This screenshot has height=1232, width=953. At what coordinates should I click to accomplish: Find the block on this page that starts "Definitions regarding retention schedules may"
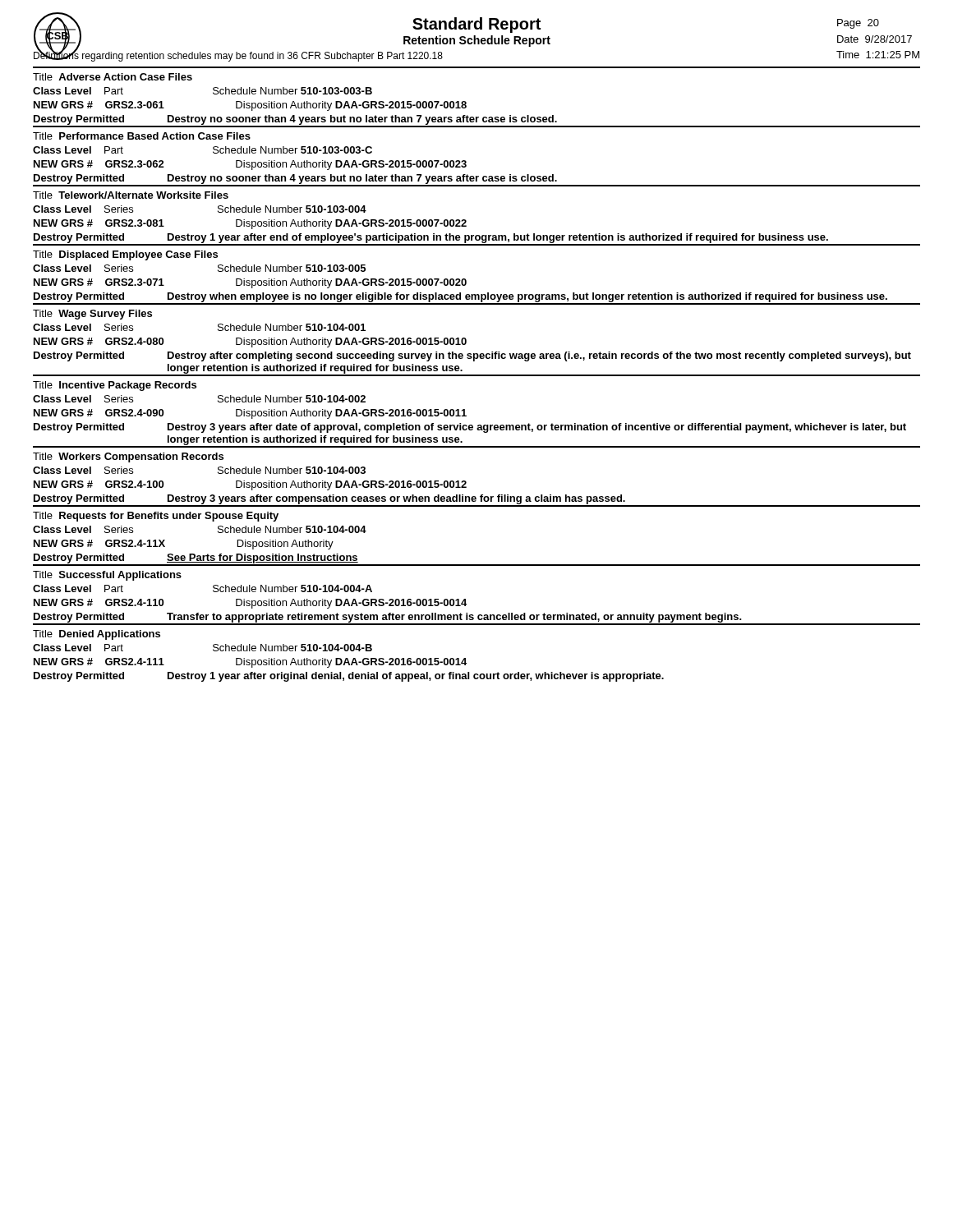pyautogui.click(x=238, y=56)
